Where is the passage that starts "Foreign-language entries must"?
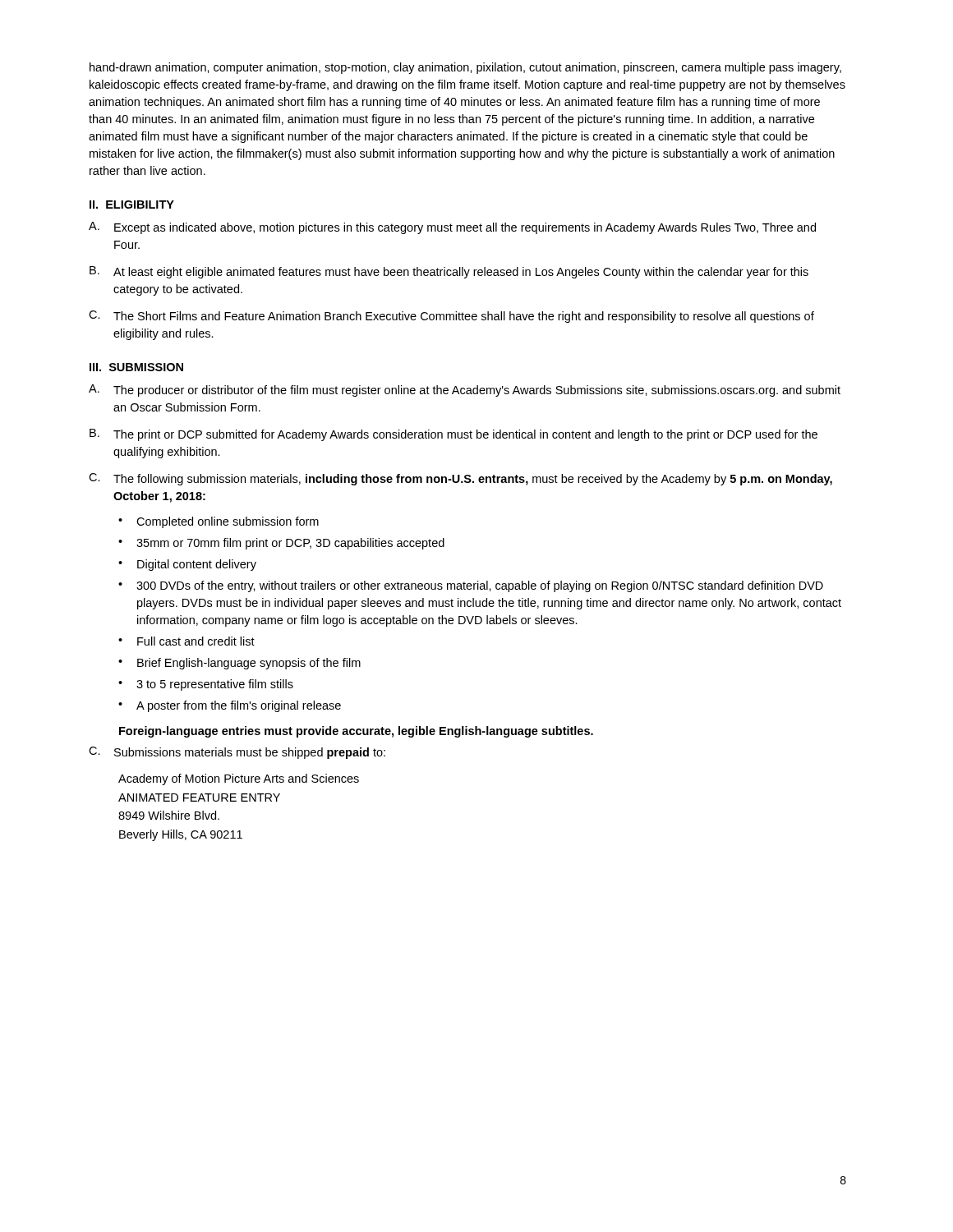The height and width of the screenshot is (1232, 953). pyautogui.click(x=356, y=731)
